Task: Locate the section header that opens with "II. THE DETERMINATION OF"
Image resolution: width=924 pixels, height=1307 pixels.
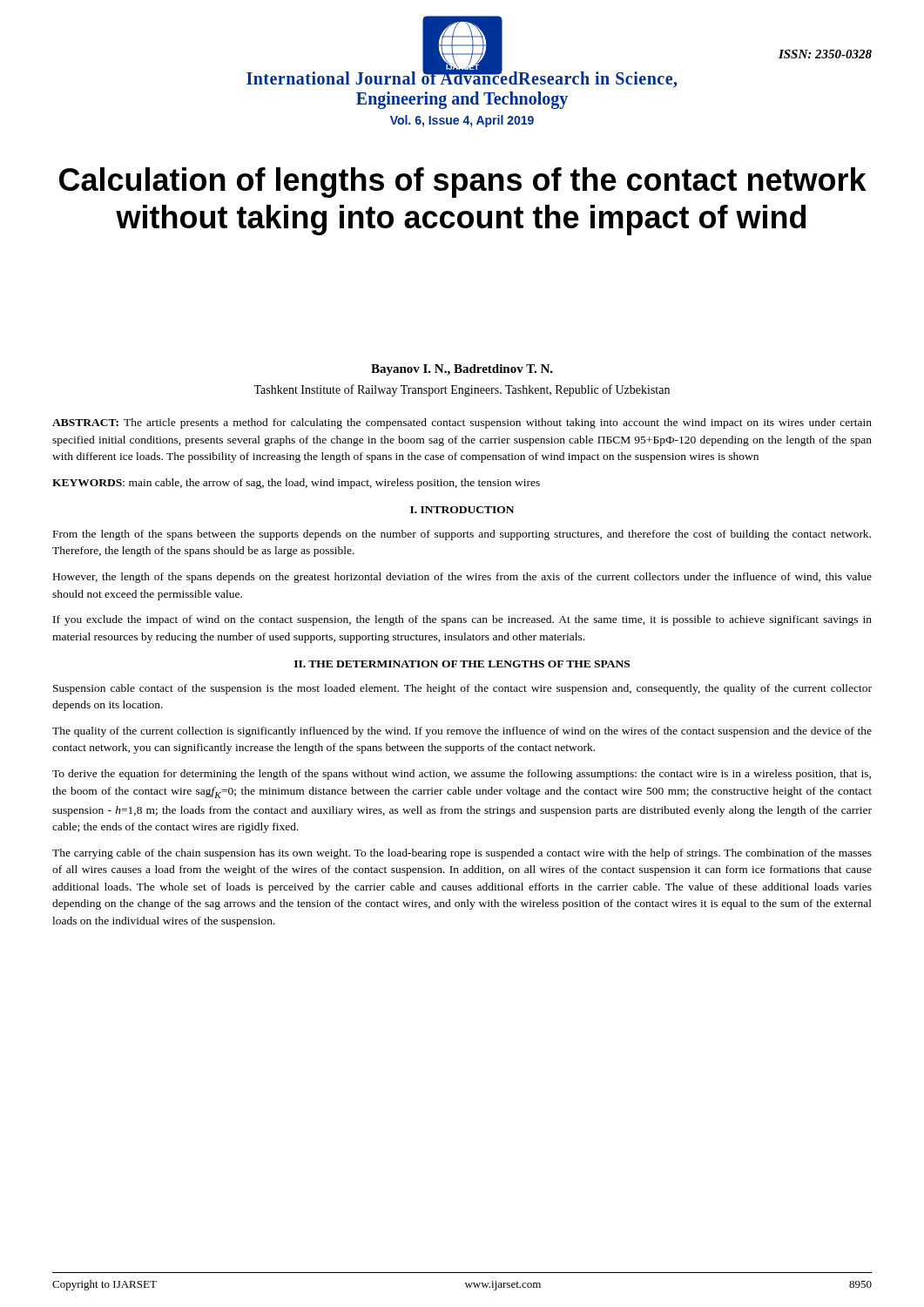Action: click(x=462, y=664)
